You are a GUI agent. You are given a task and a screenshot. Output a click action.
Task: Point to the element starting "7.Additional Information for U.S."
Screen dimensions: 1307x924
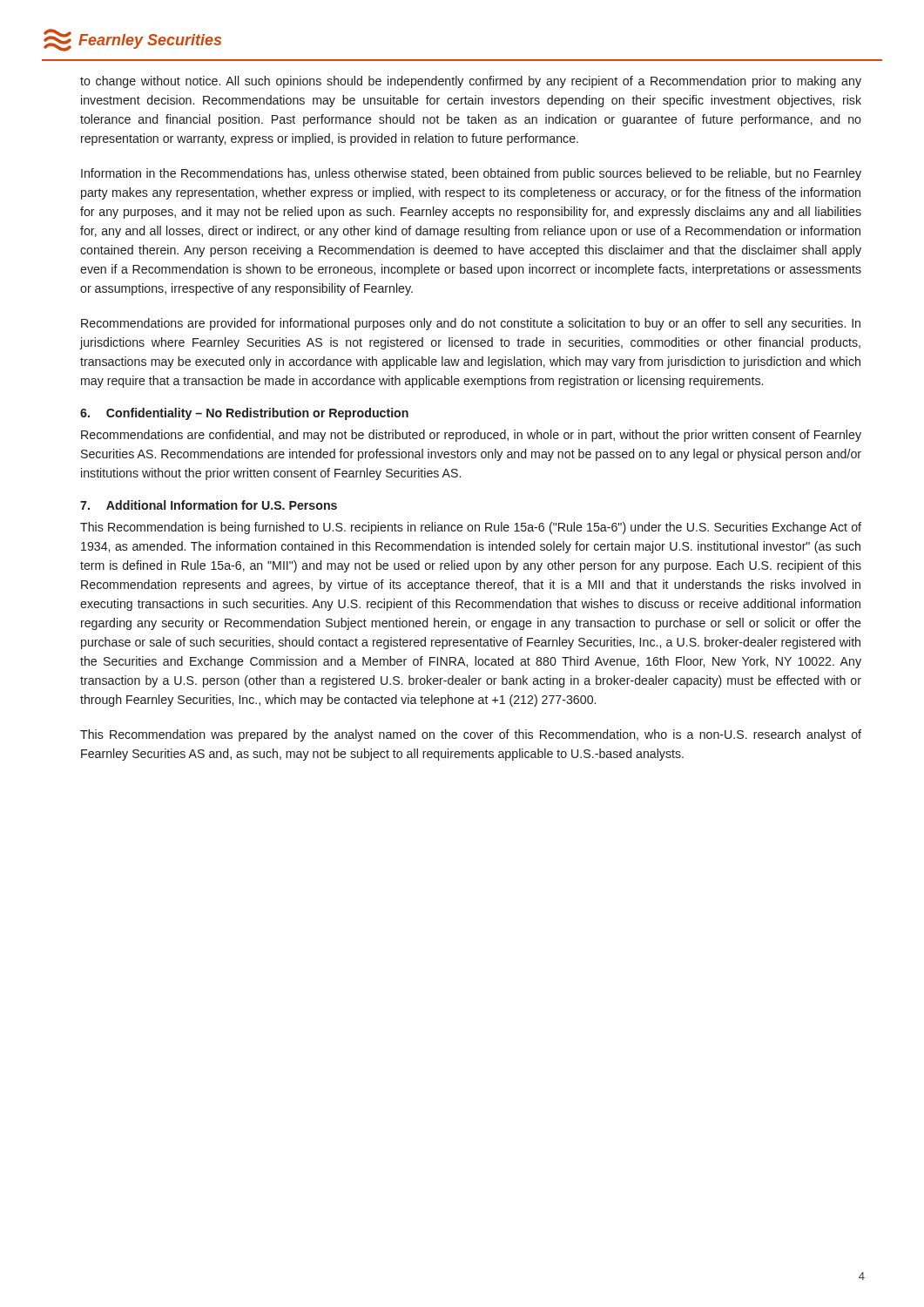tap(209, 505)
